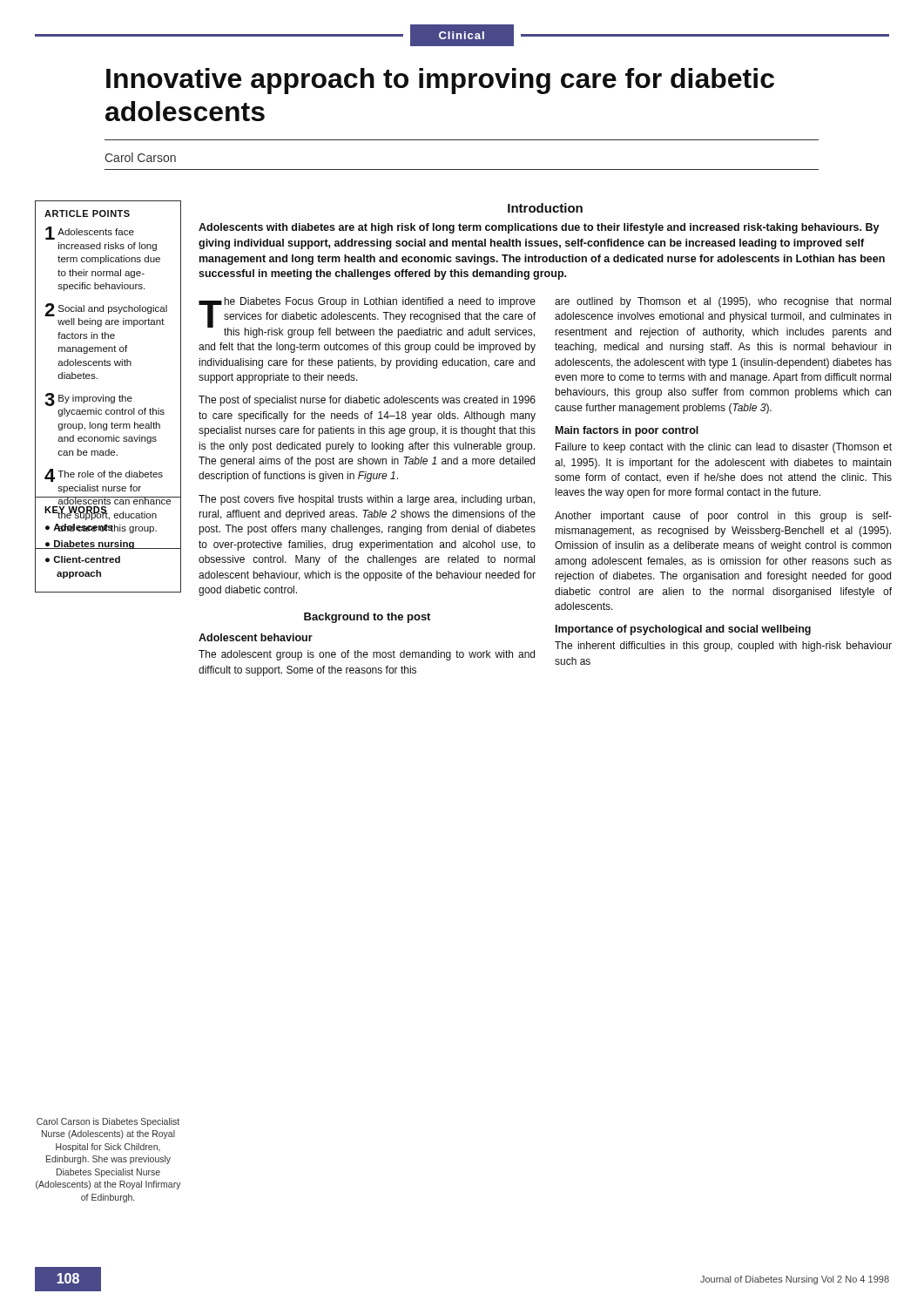The height and width of the screenshot is (1307, 924).
Task: Click on the title containing "Innovative approach to improving"
Action: pos(462,101)
